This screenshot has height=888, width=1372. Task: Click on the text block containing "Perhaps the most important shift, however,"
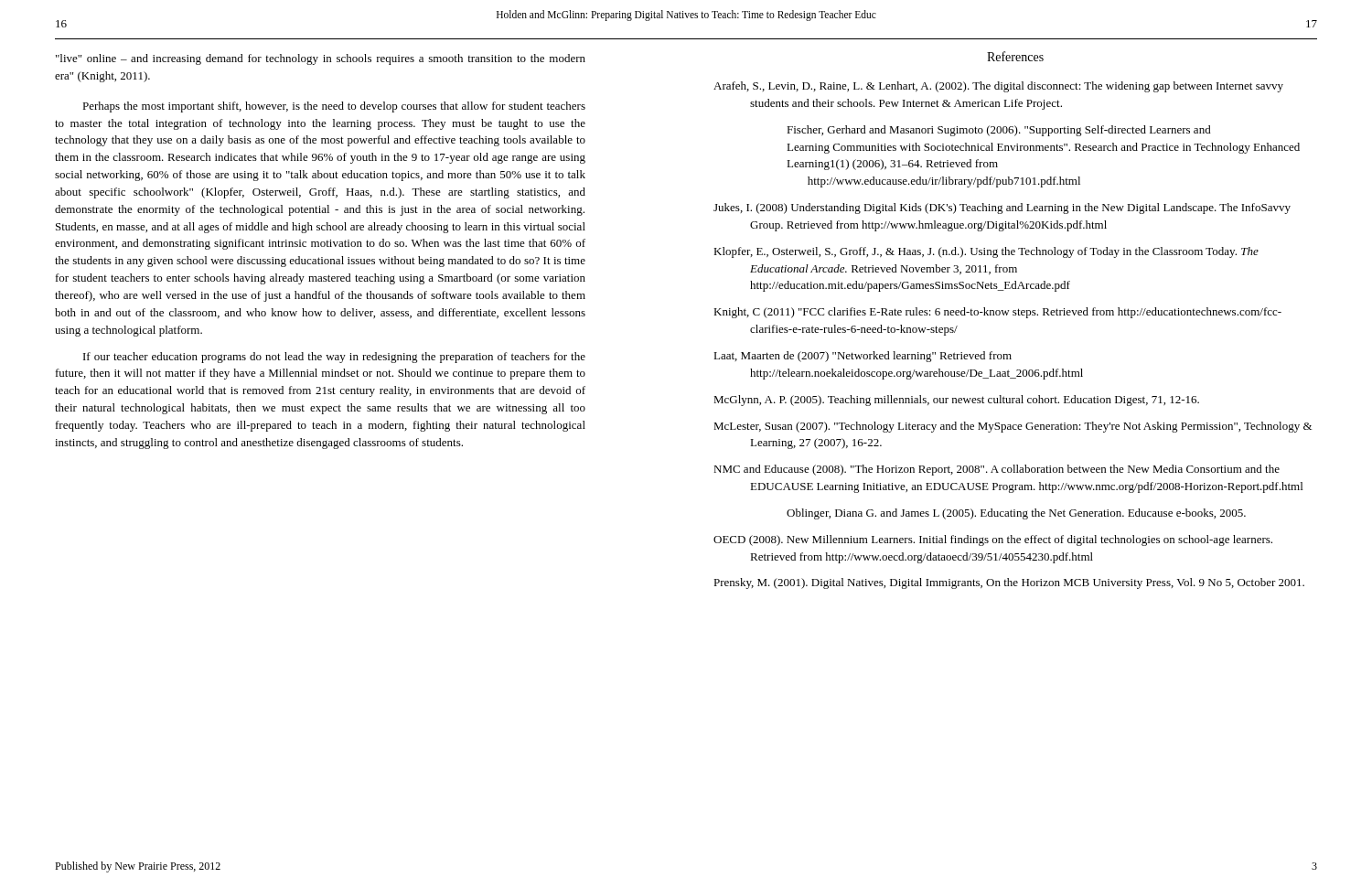point(320,217)
